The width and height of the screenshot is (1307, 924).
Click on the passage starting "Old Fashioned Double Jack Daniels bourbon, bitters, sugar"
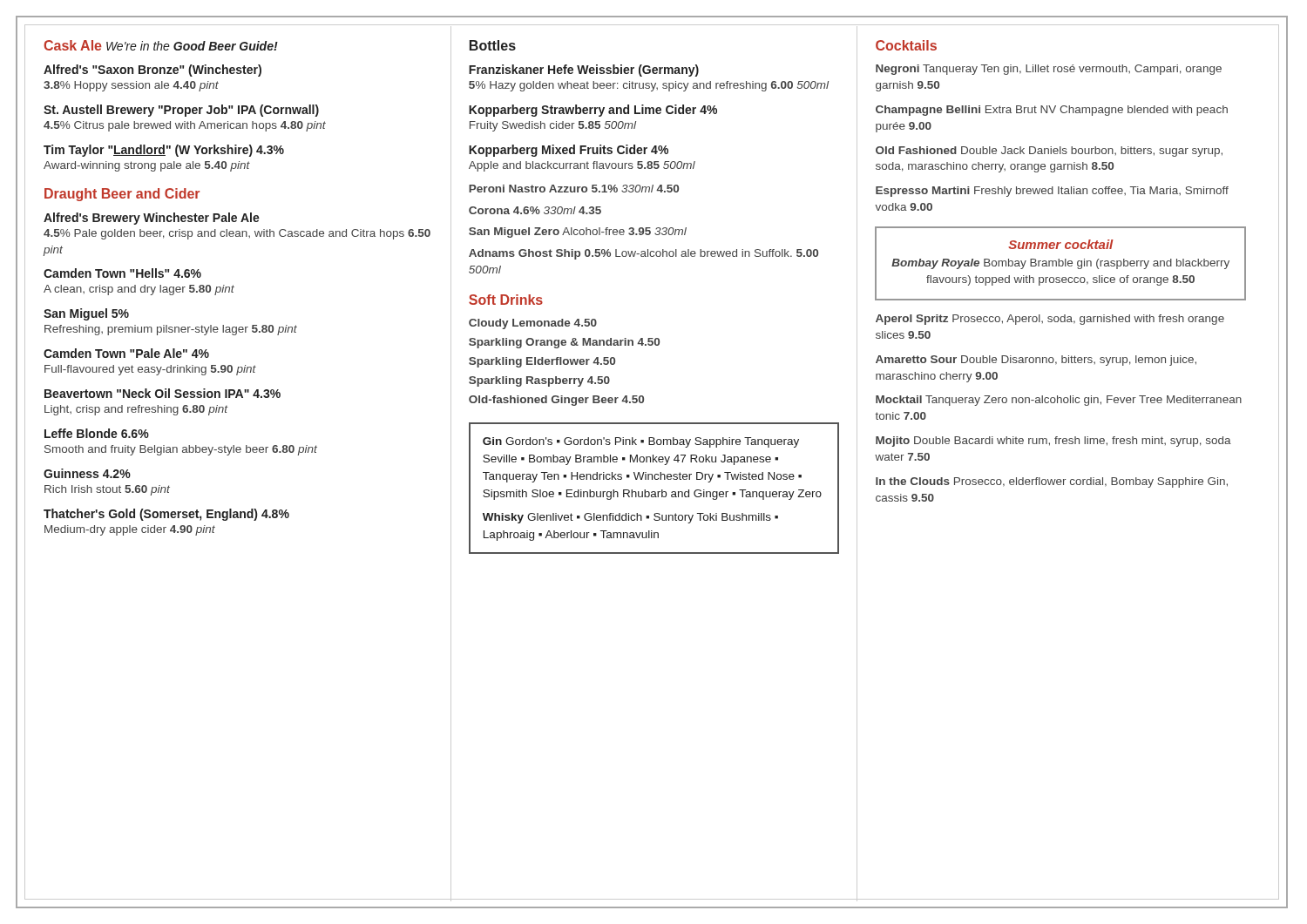pyautogui.click(x=1061, y=159)
